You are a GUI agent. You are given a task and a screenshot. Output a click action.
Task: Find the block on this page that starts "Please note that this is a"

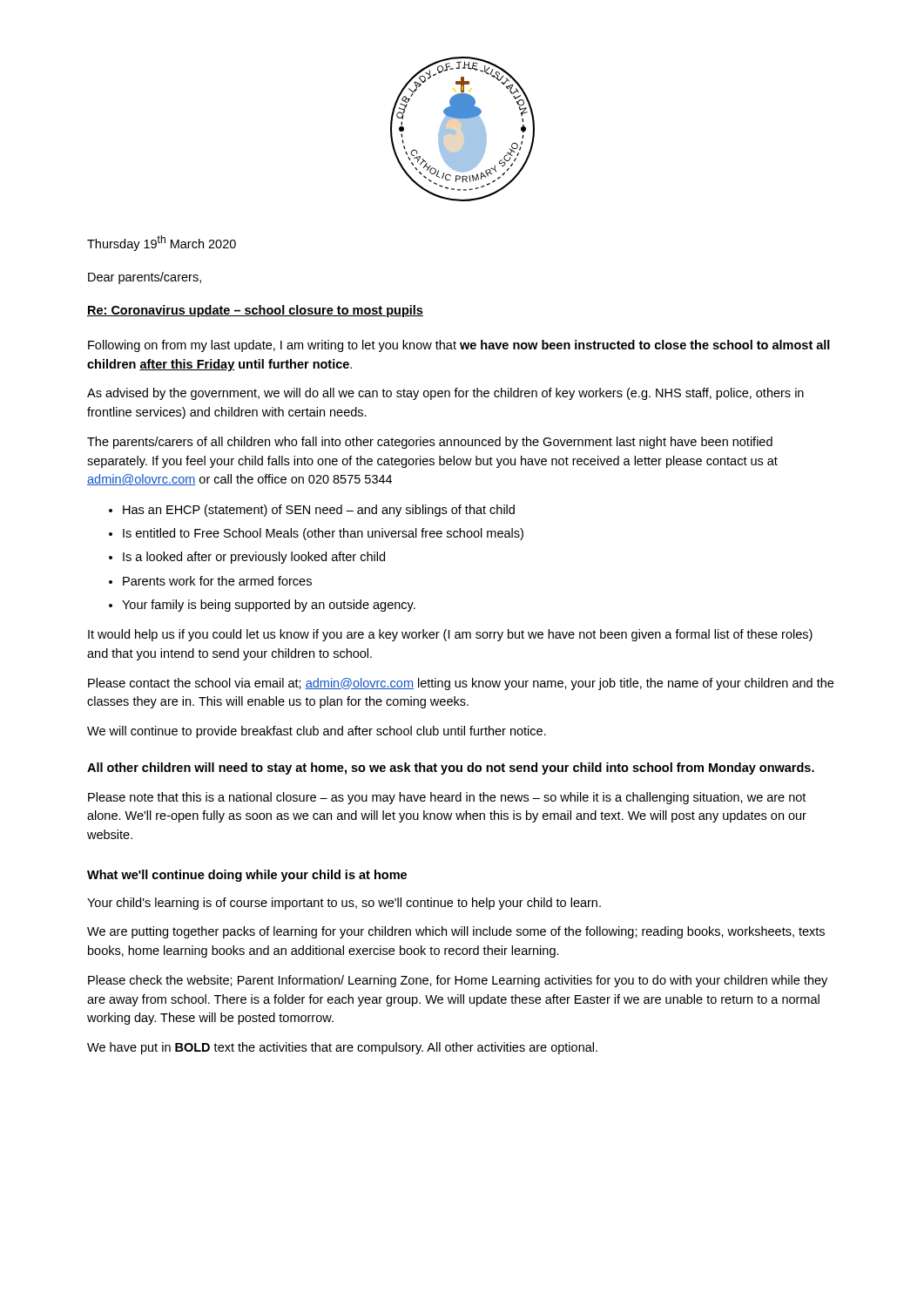click(447, 816)
